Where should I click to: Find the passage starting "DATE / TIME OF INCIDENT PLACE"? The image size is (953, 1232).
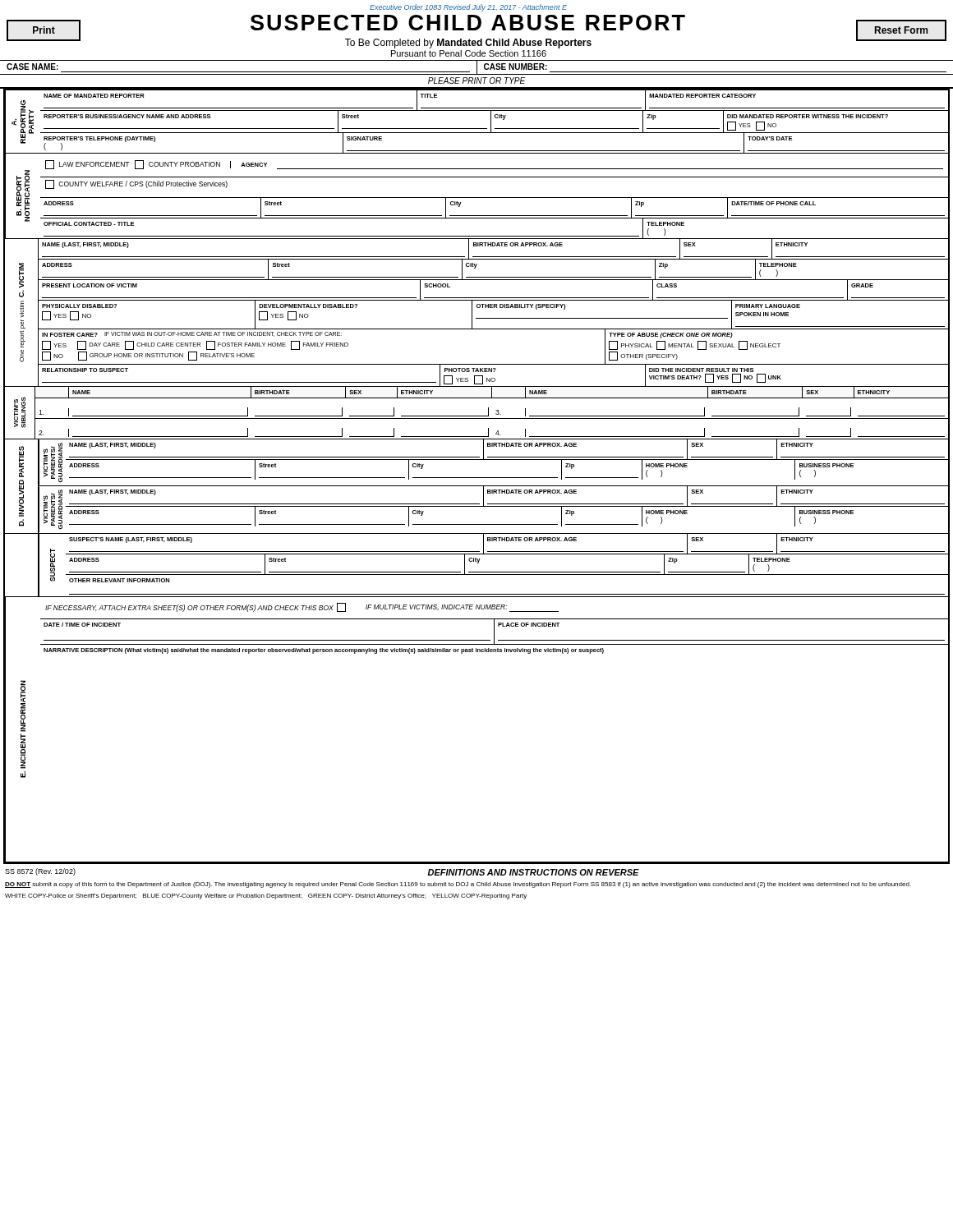pos(494,631)
